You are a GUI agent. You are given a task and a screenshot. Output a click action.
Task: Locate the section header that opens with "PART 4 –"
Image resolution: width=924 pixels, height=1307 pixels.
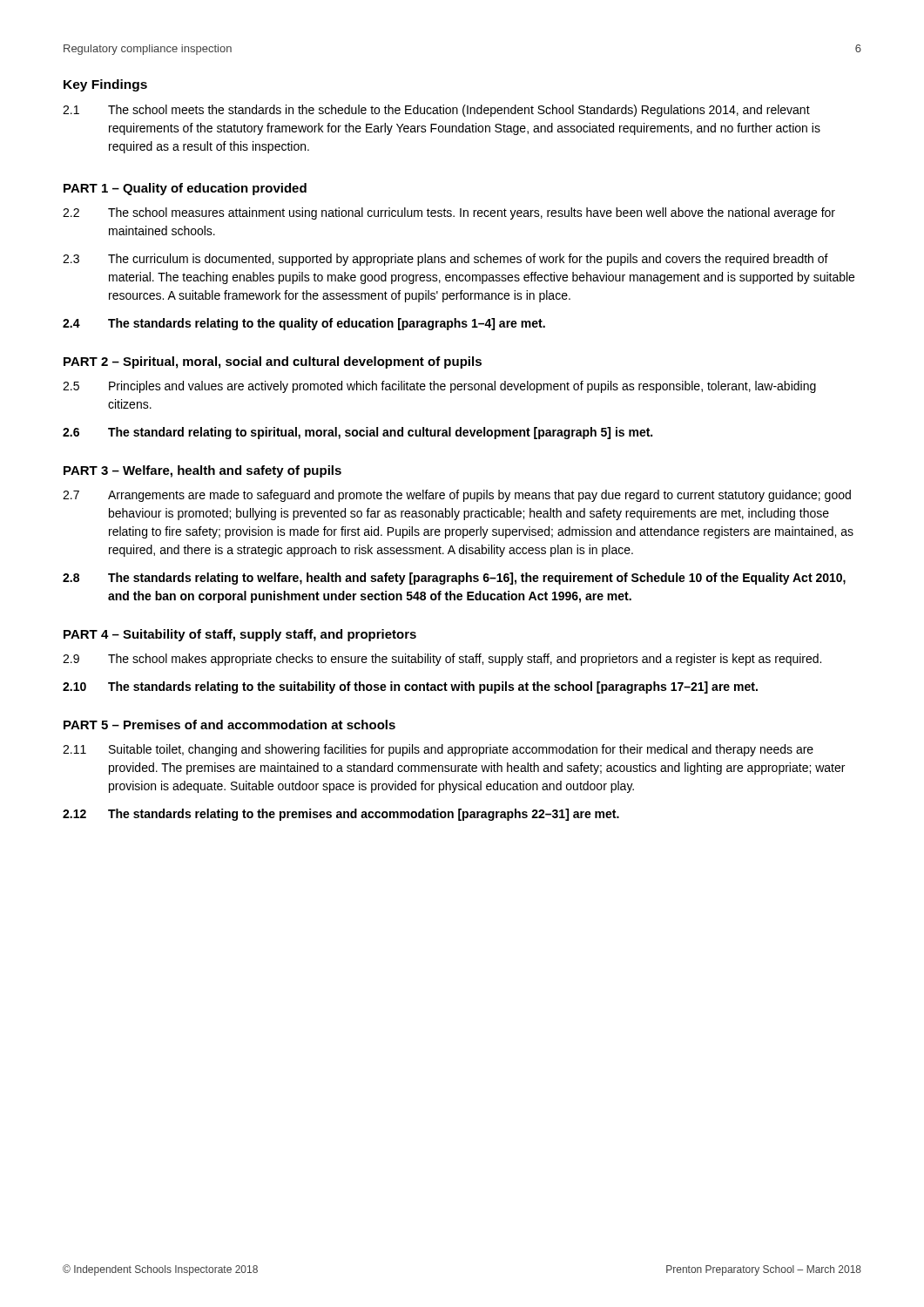pos(240,634)
